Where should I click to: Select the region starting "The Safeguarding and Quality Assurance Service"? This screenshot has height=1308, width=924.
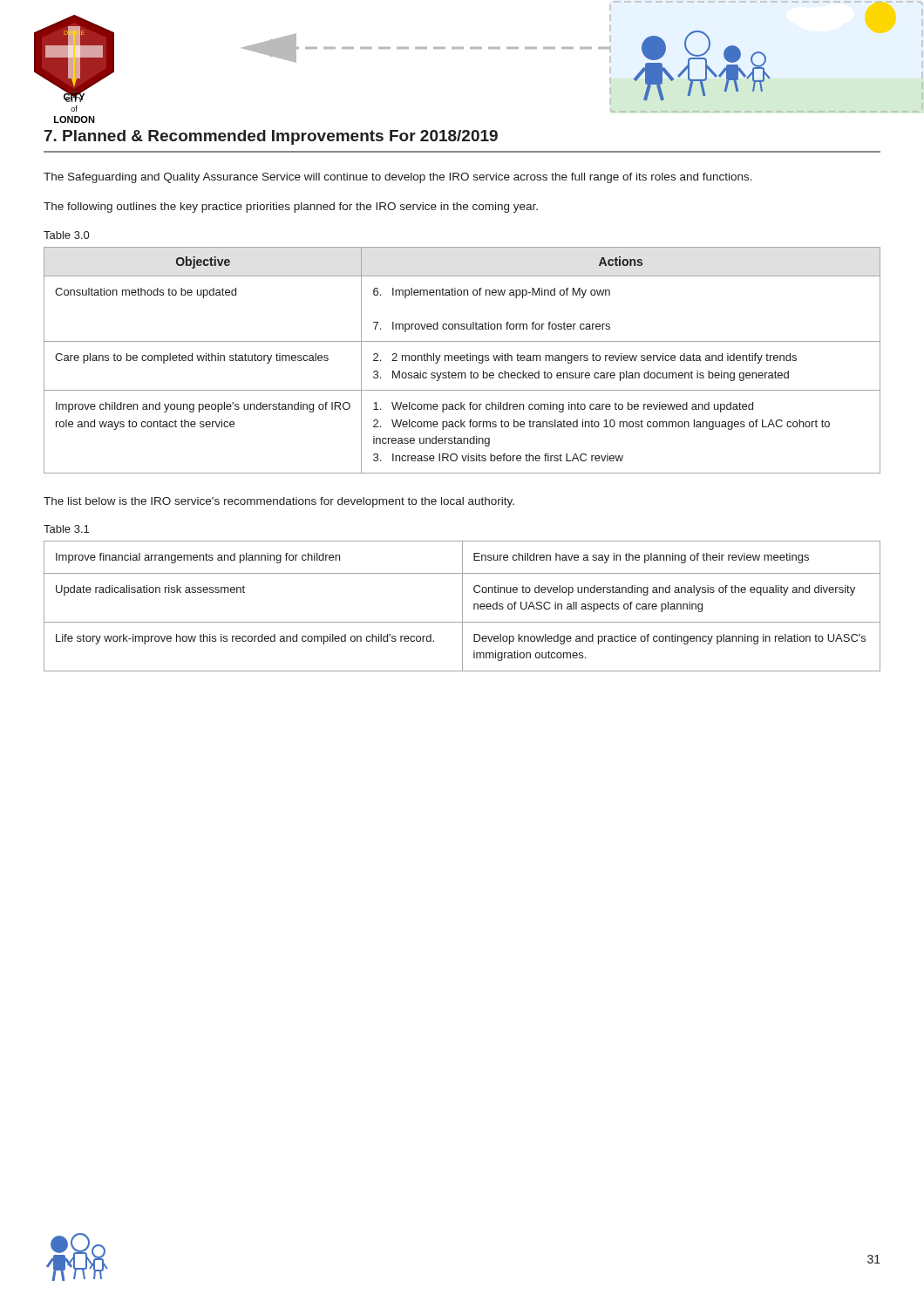398,177
